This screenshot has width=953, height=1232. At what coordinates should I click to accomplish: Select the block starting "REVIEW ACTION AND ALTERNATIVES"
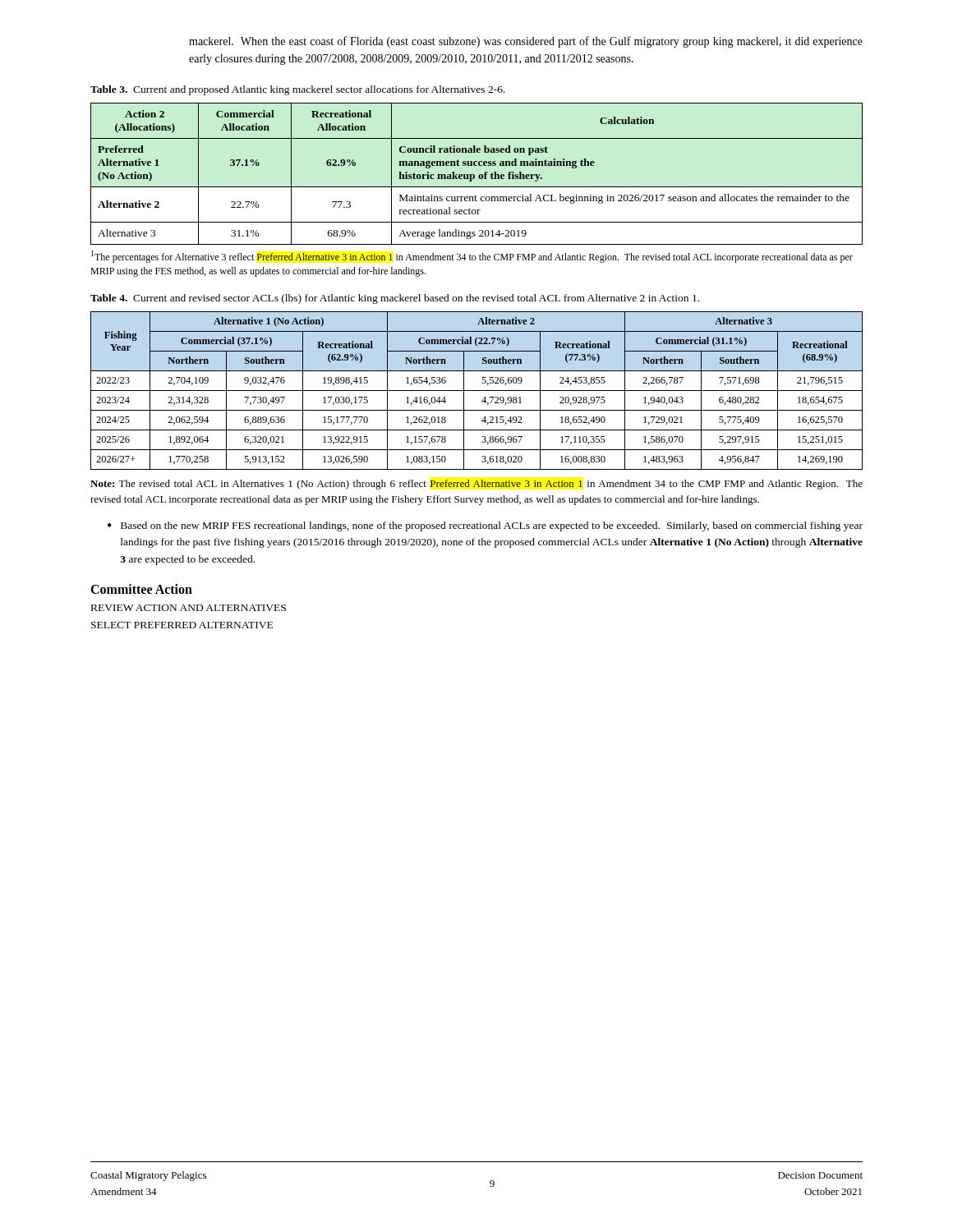click(189, 616)
